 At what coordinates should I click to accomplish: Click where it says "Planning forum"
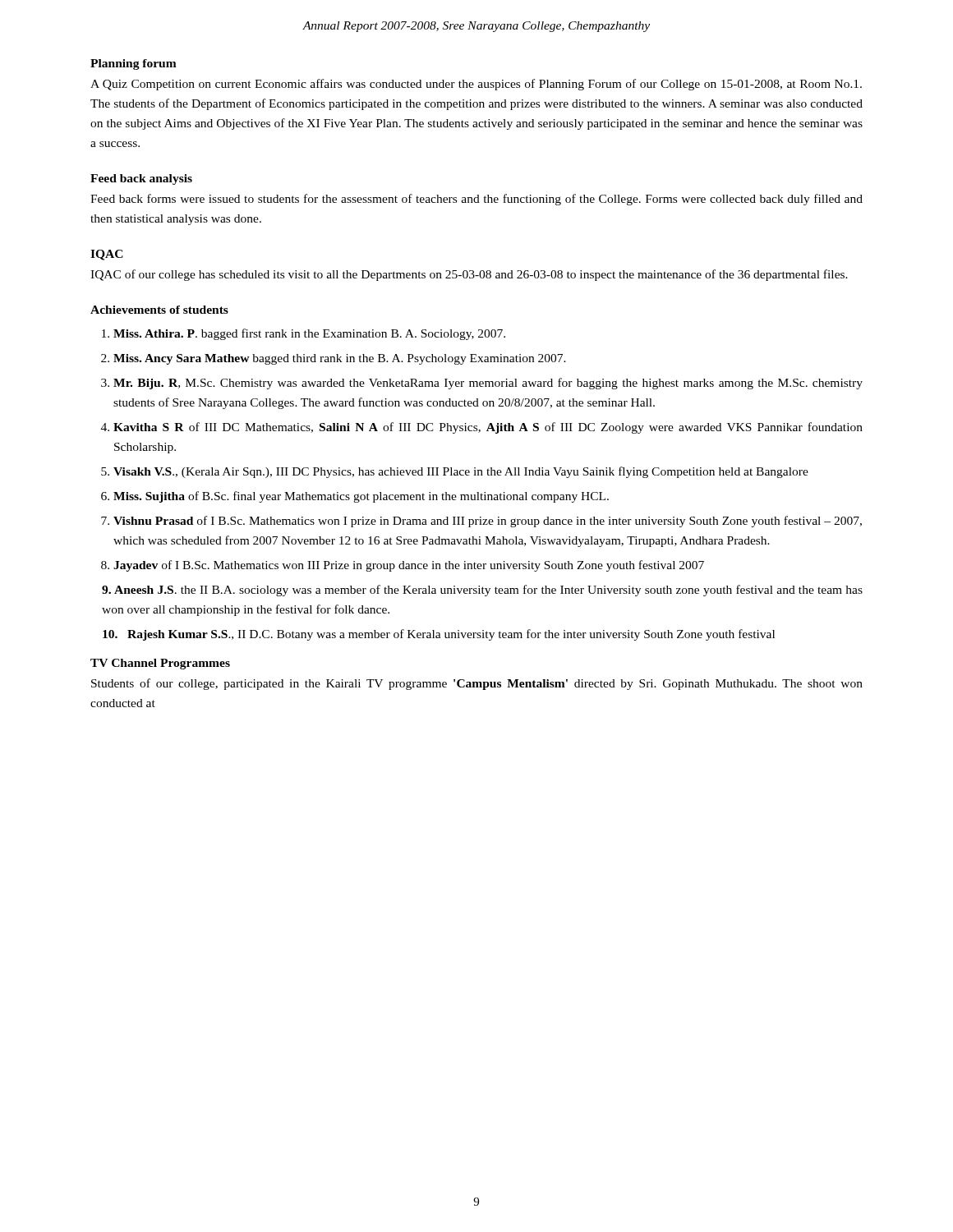tap(133, 63)
